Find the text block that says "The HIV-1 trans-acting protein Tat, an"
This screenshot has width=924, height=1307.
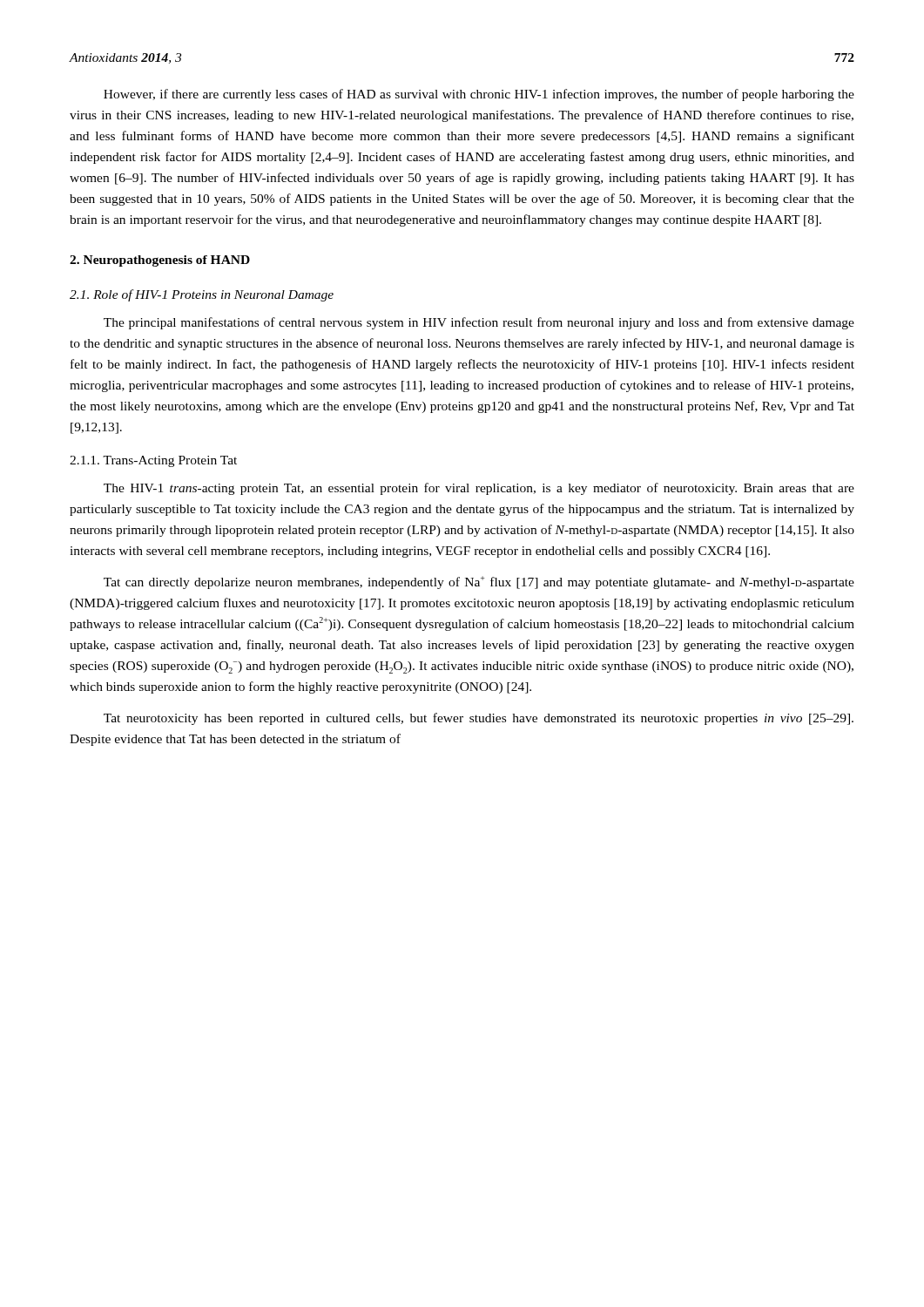462,519
